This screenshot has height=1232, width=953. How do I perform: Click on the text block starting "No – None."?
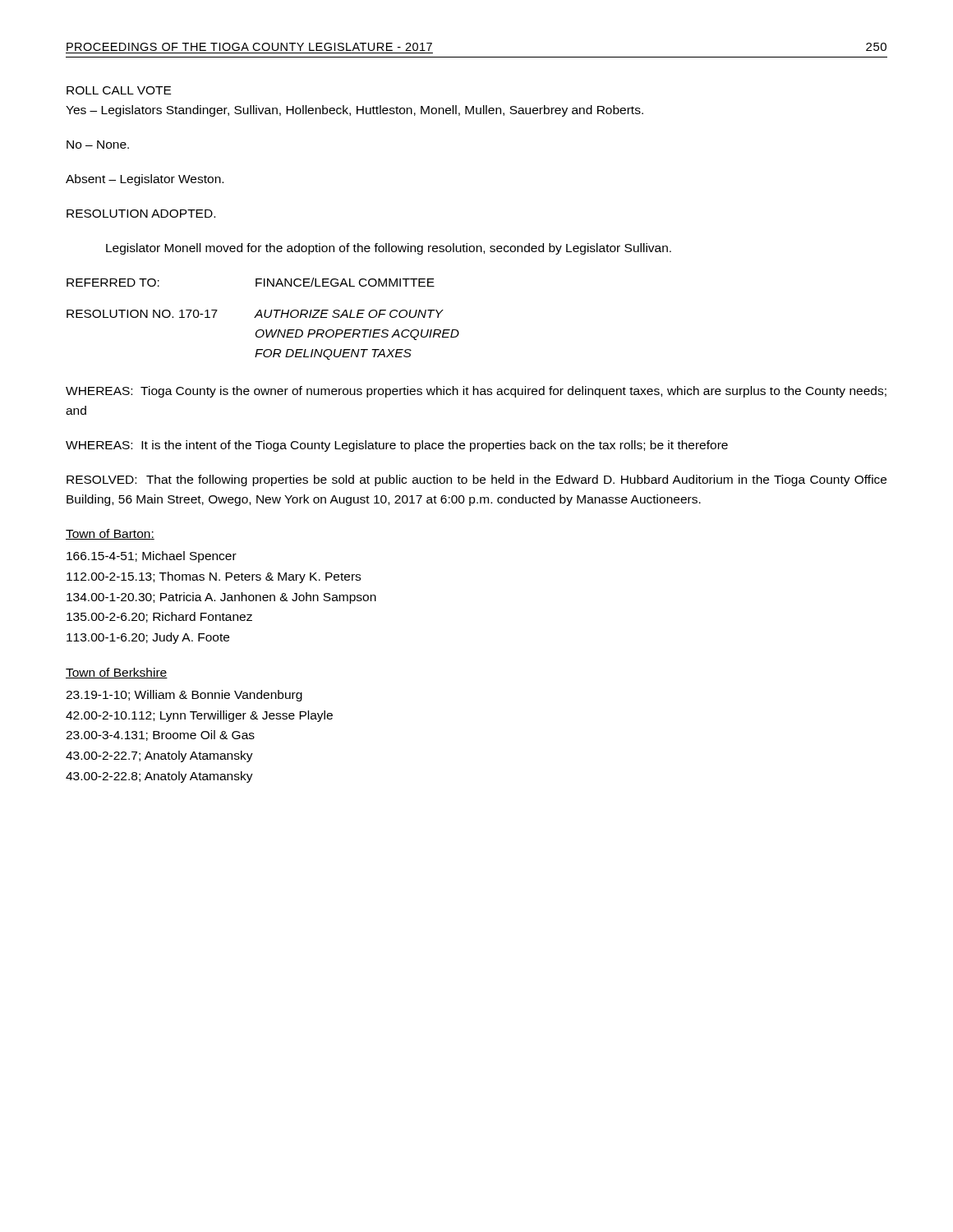tap(98, 144)
